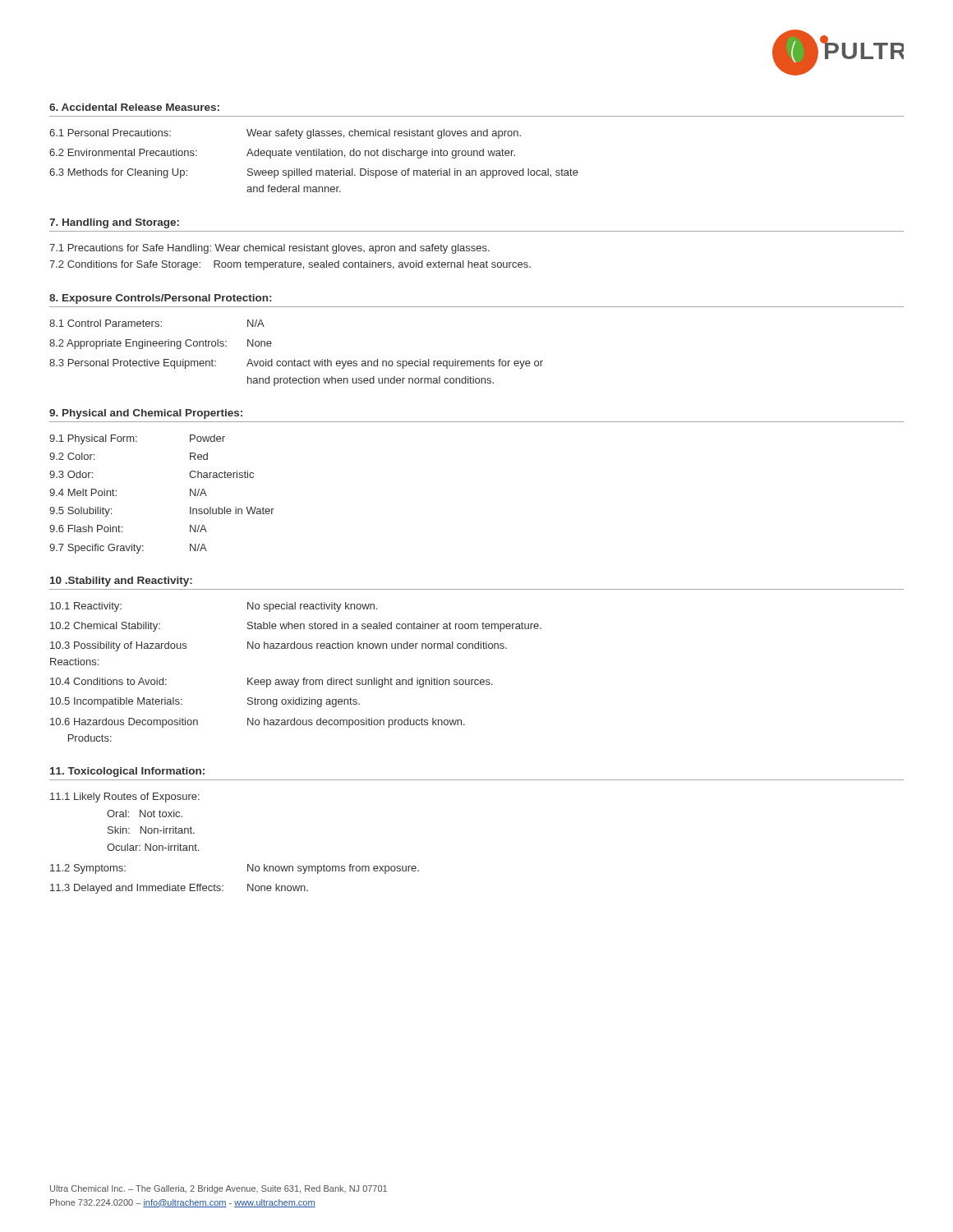Locate the text block that says "1 Physical Form: Powder 9.2"
Screen dimensions: 1232x953
tap(137, 439)
